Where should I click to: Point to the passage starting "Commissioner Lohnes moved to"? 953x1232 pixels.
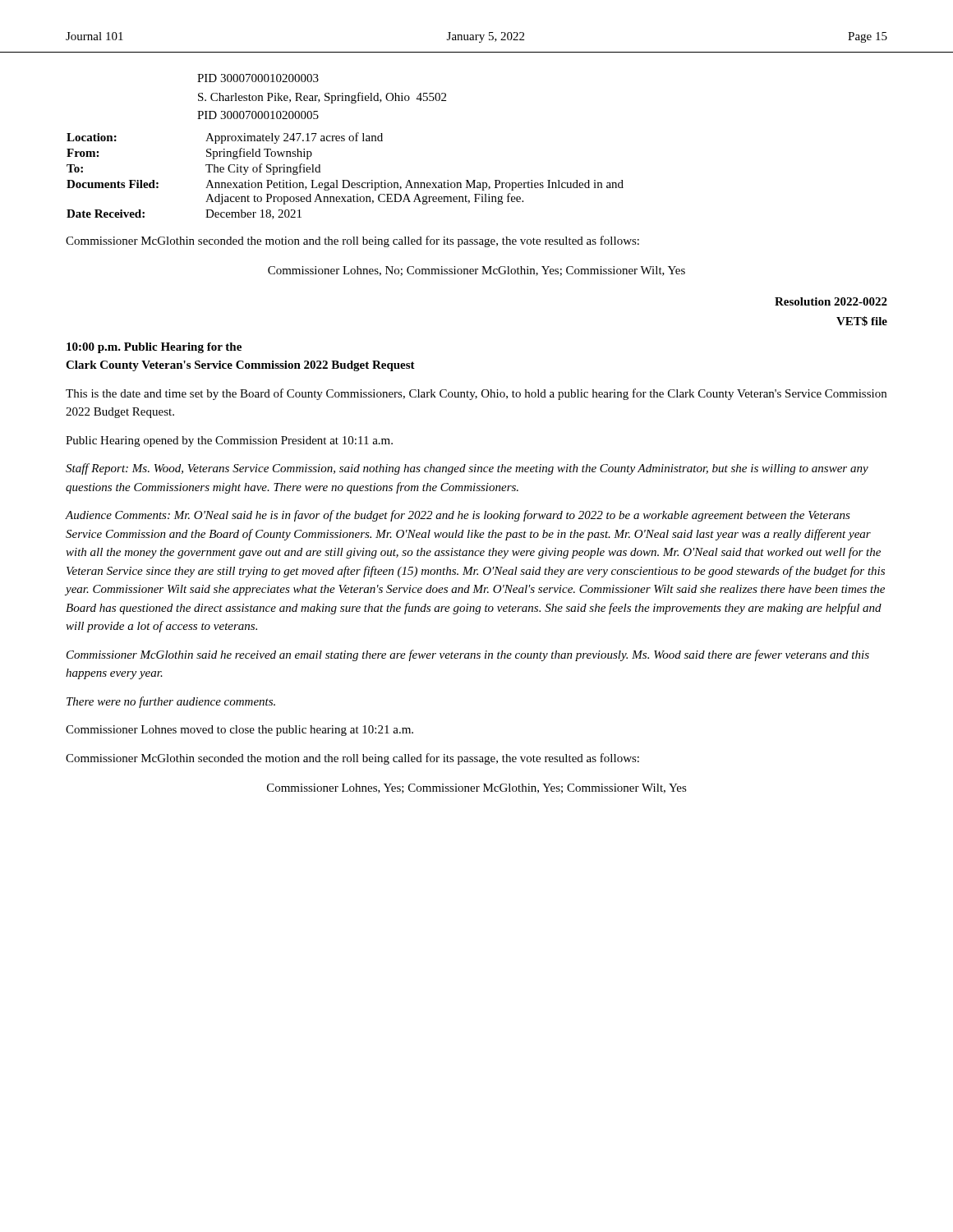point(240,729)
